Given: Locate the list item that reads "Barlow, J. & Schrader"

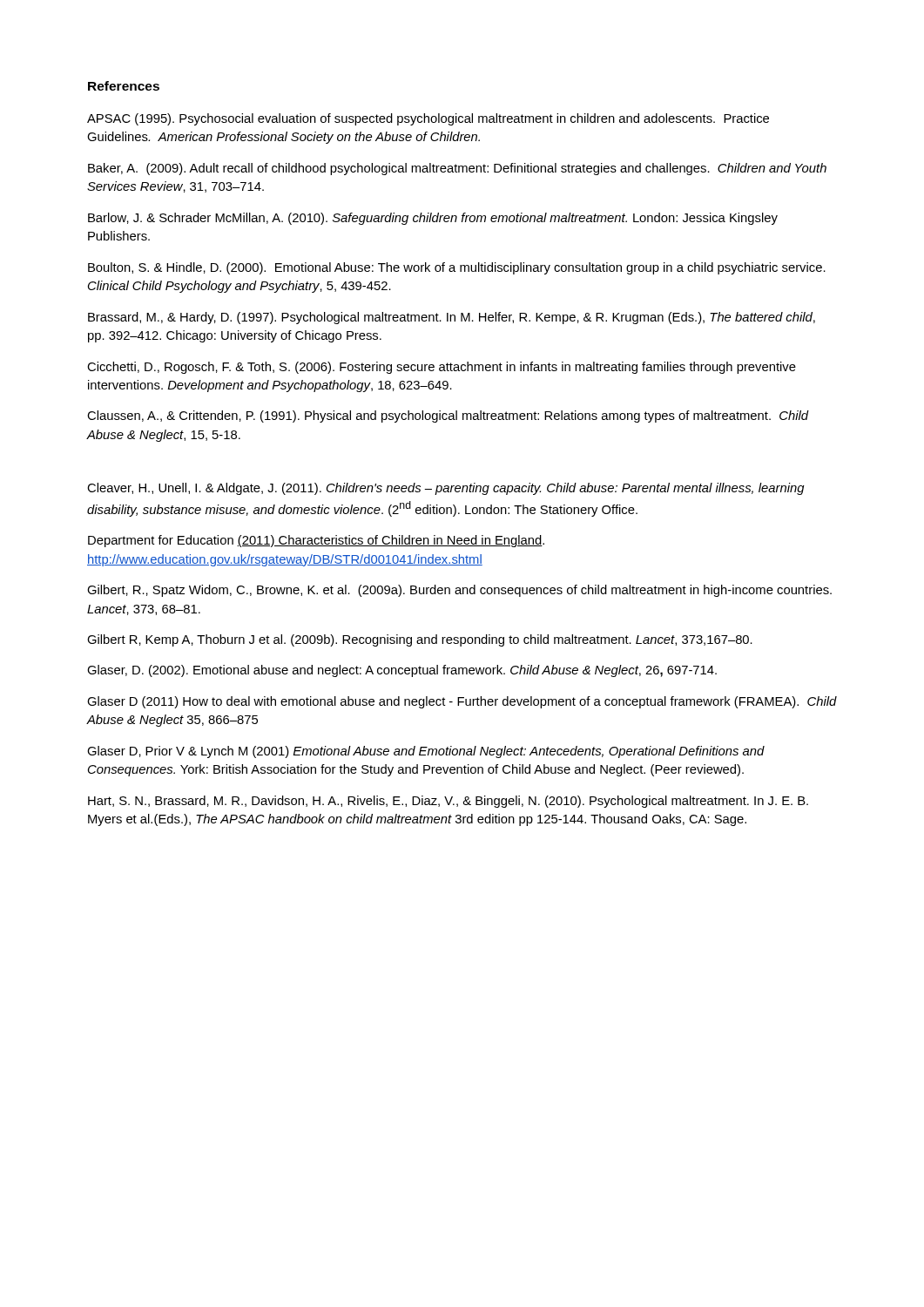Looking at the screenshot, I should click(x=432, y=227).
